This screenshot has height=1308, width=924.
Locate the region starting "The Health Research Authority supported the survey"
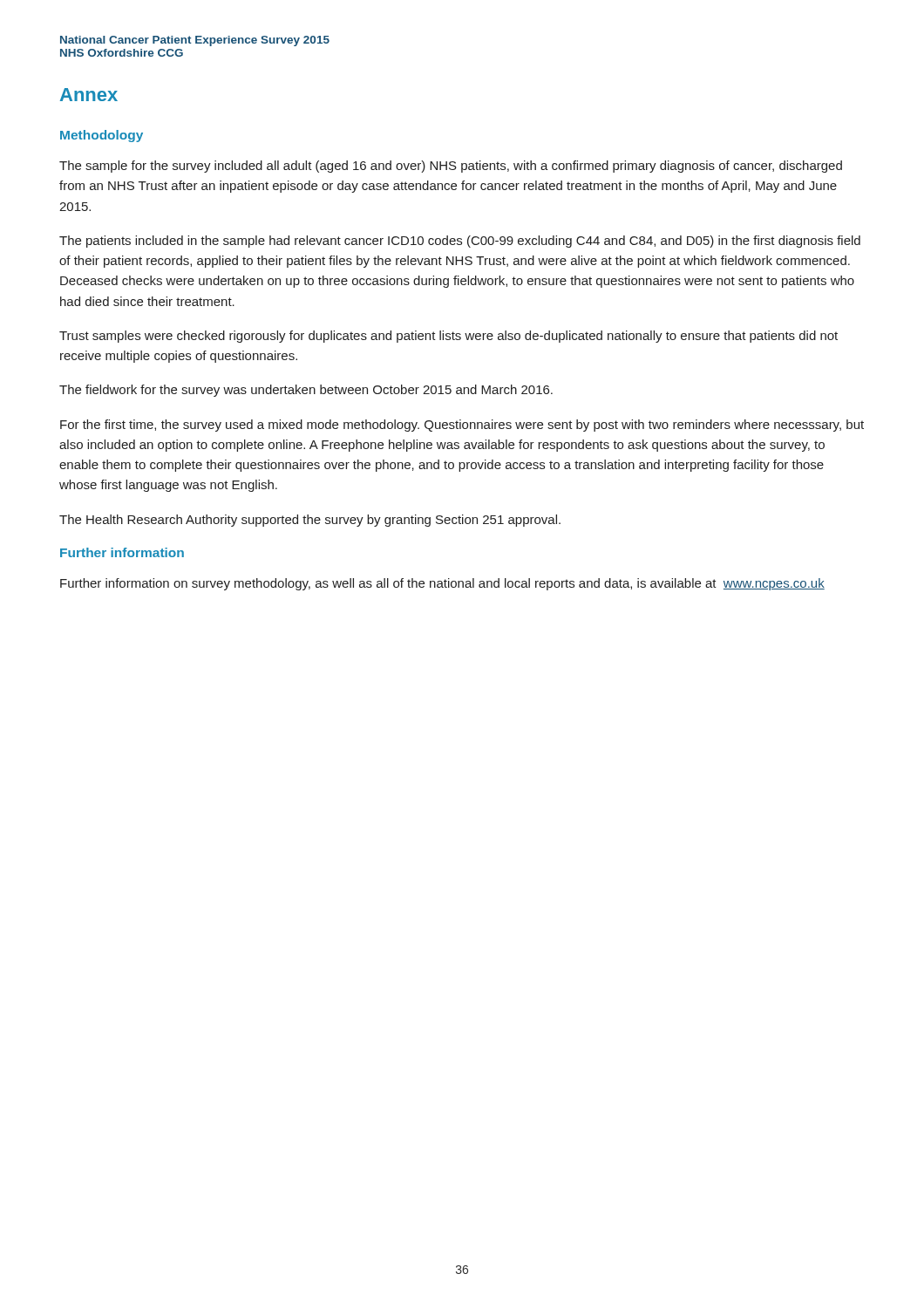[310, 519]
